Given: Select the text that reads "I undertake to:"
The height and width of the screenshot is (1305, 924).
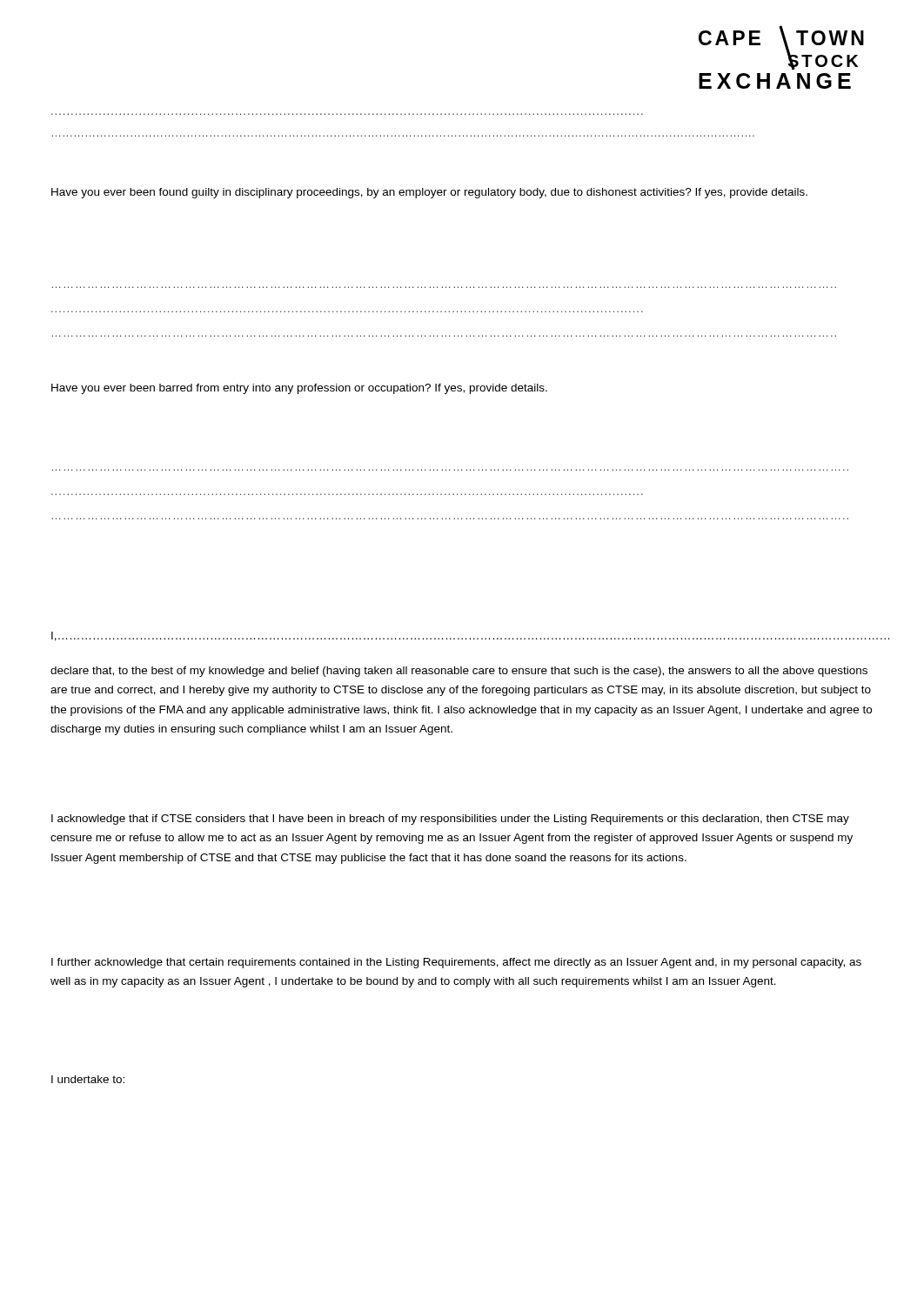Looking at the screenshot, I should (88, 1079).
